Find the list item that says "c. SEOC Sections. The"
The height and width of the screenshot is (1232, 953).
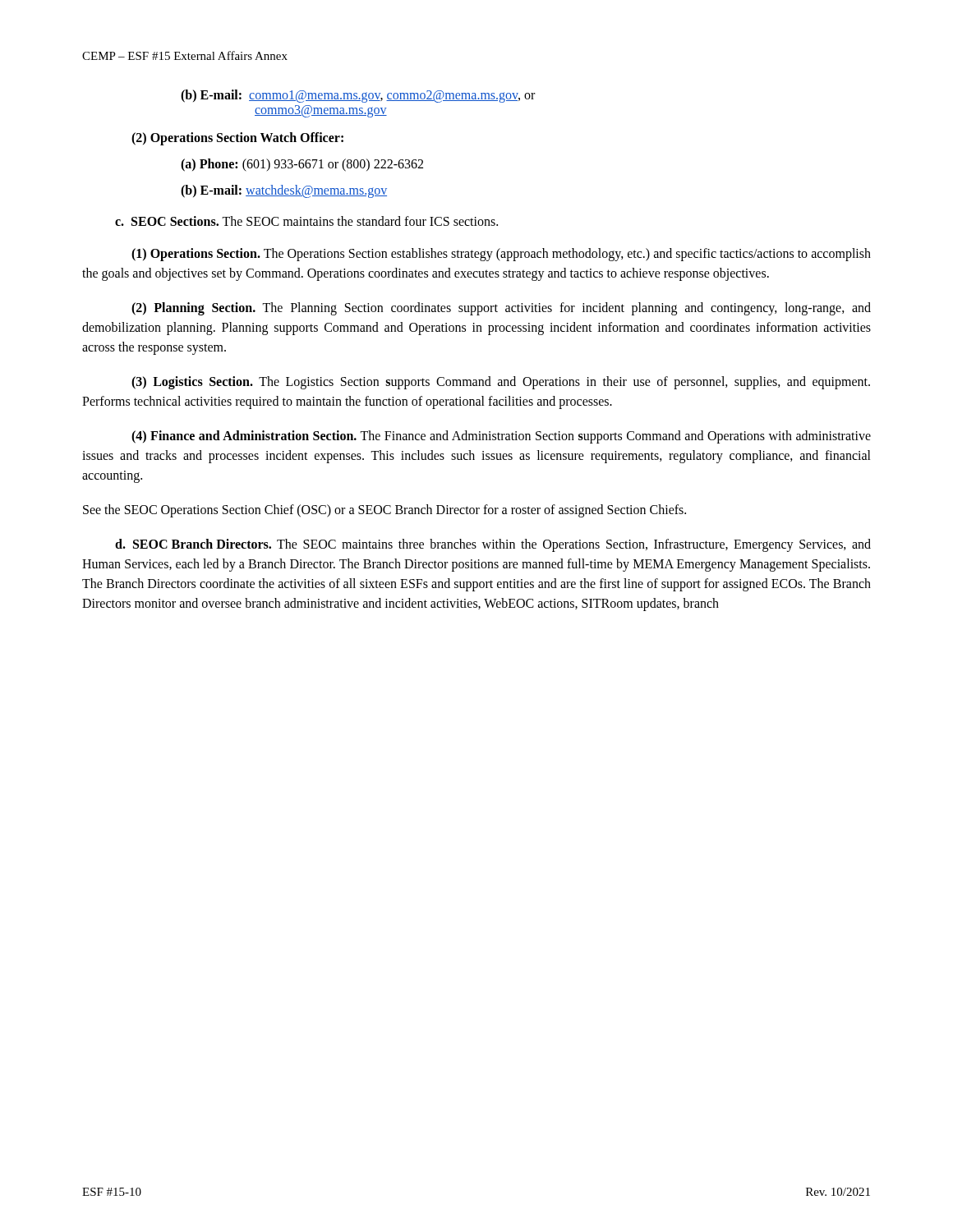[307, 221]
